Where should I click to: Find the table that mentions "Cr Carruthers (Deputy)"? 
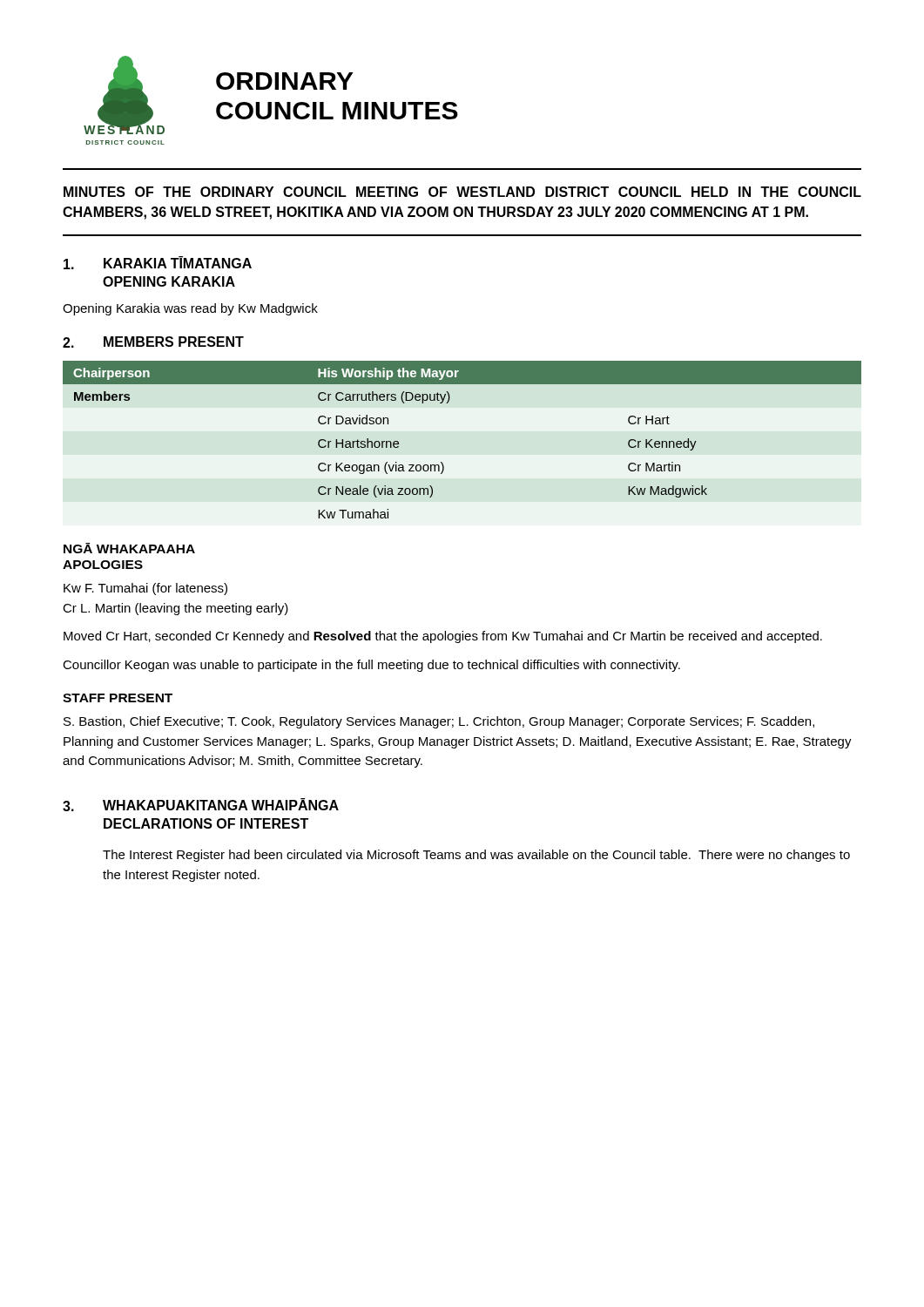(462, 443)
